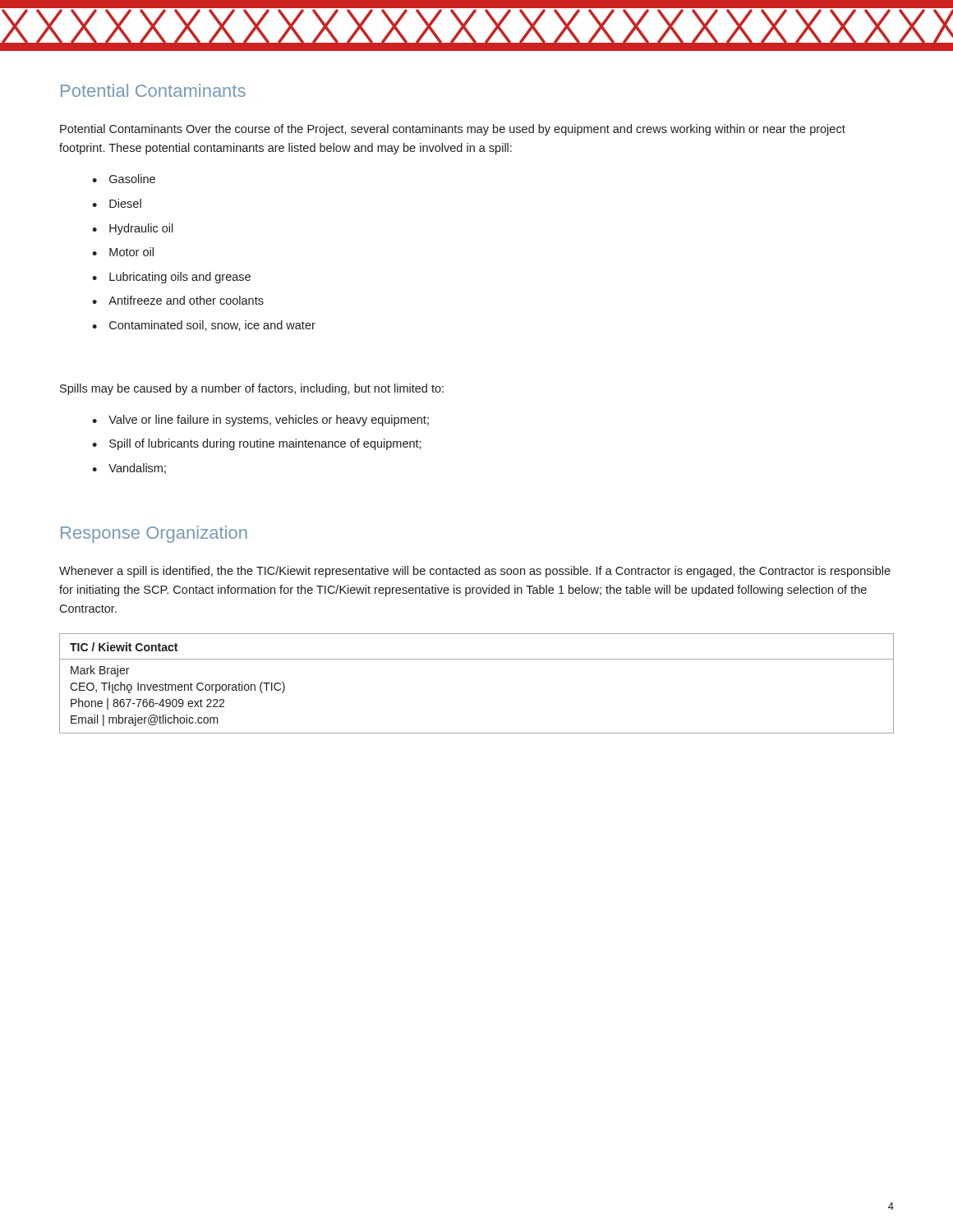Screen dimensions: 1232x953
Task: Click on the region starting "•Spill of lubricants during routine maintenance of equipment;"
Action: (257, 446)
